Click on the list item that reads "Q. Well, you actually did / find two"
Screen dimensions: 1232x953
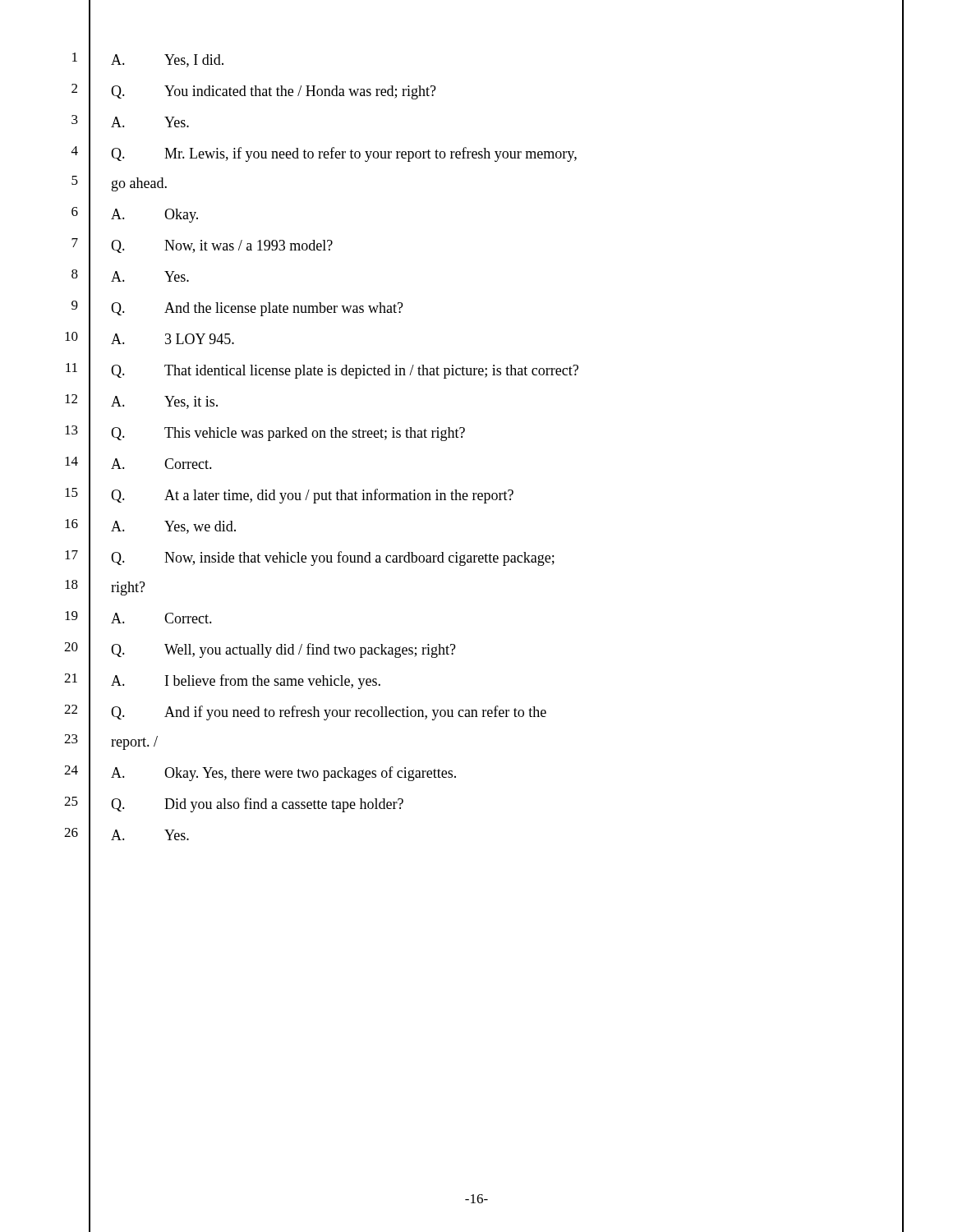pos(283,650)
